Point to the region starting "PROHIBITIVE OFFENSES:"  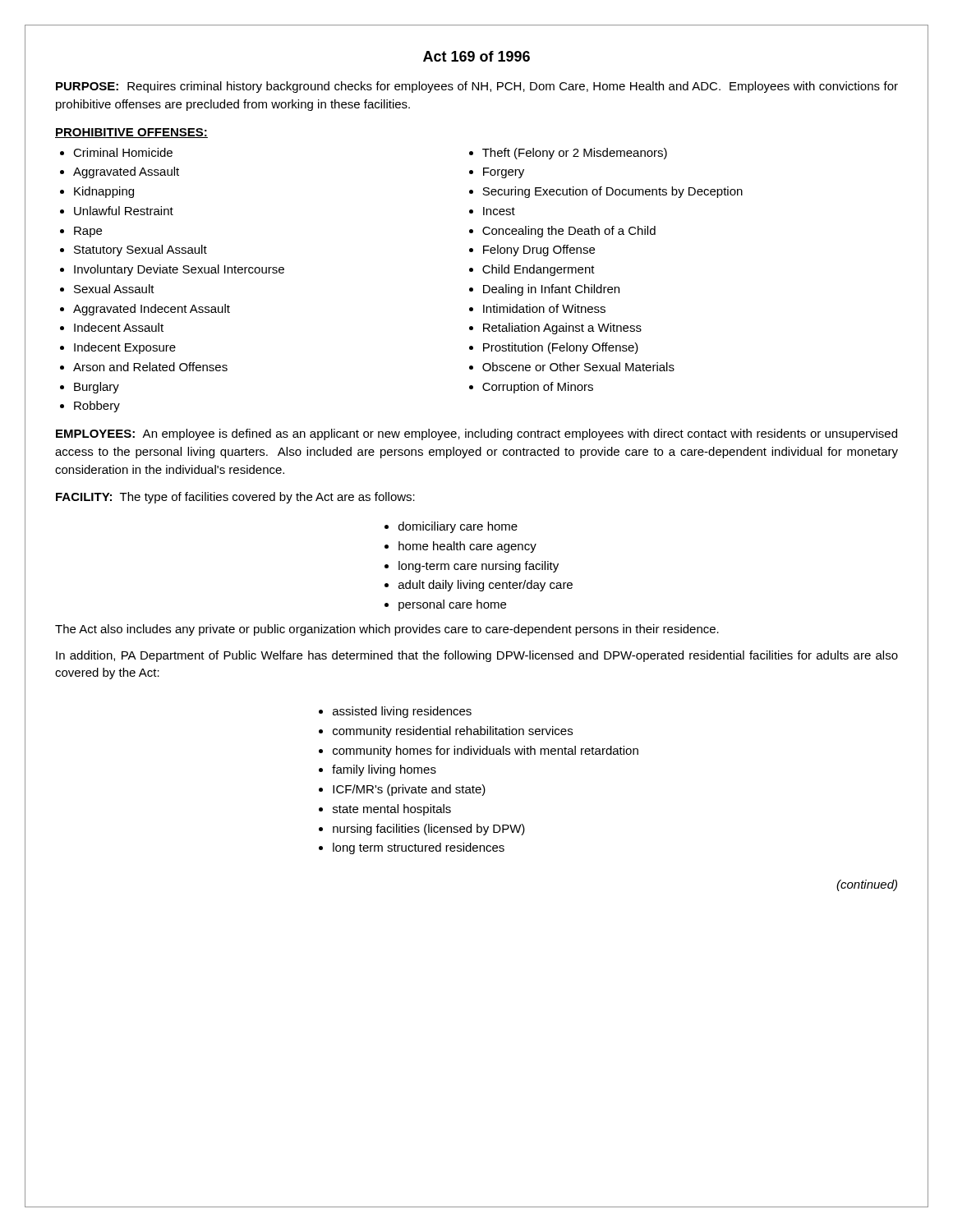[131, 131]
